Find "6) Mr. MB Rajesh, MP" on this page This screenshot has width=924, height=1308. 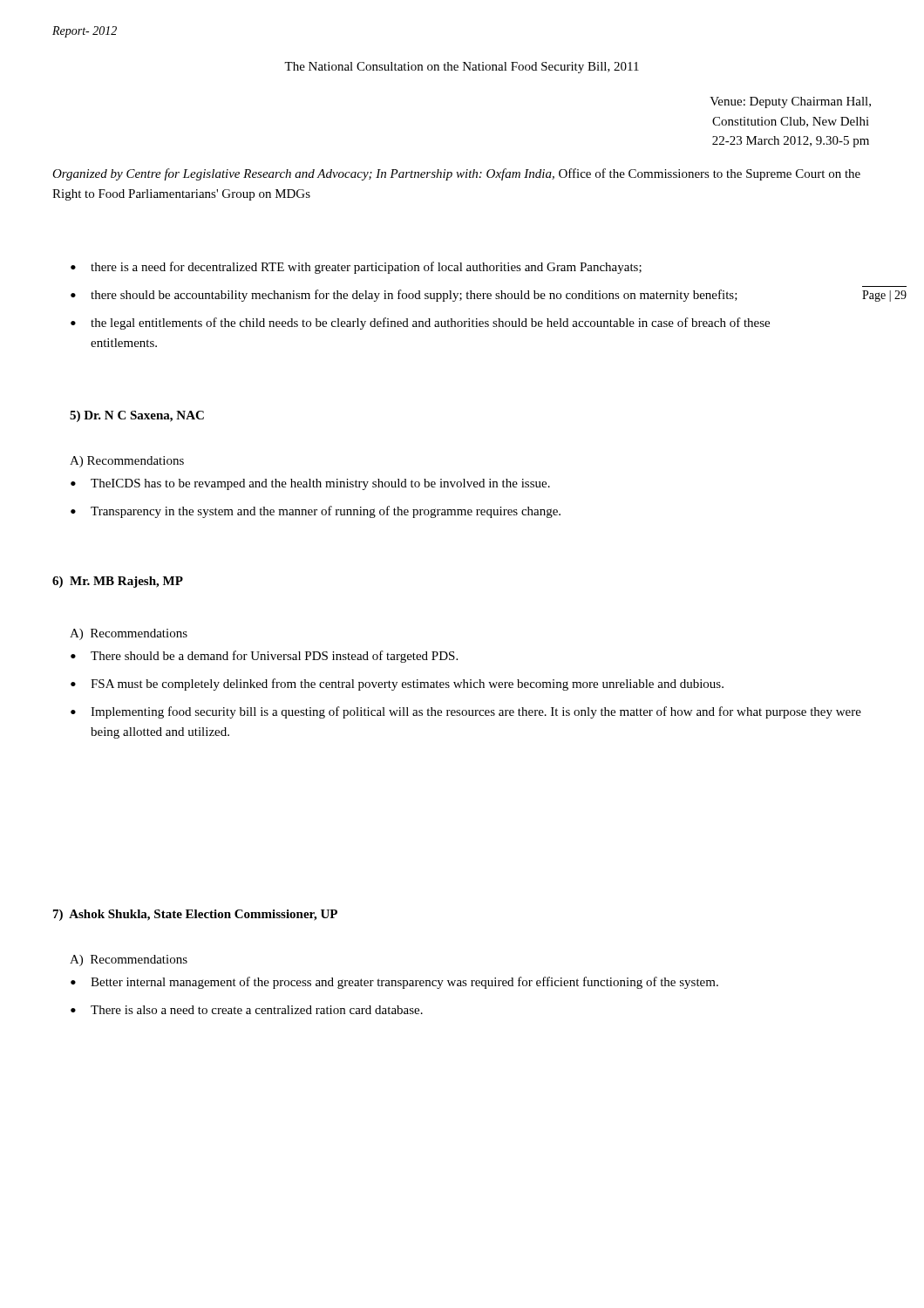point(118,581)
